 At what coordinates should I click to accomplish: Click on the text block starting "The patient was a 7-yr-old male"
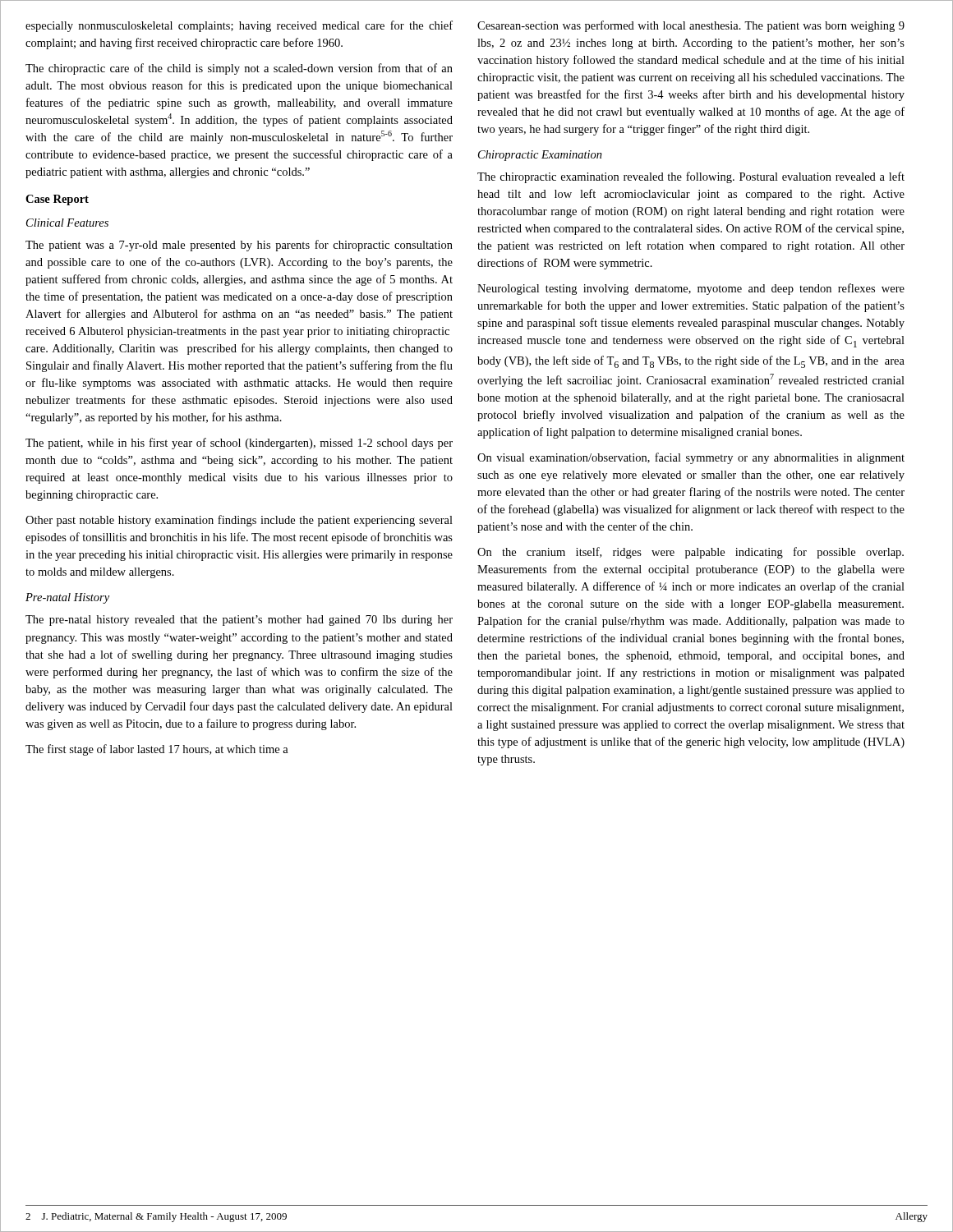[239, 332]
